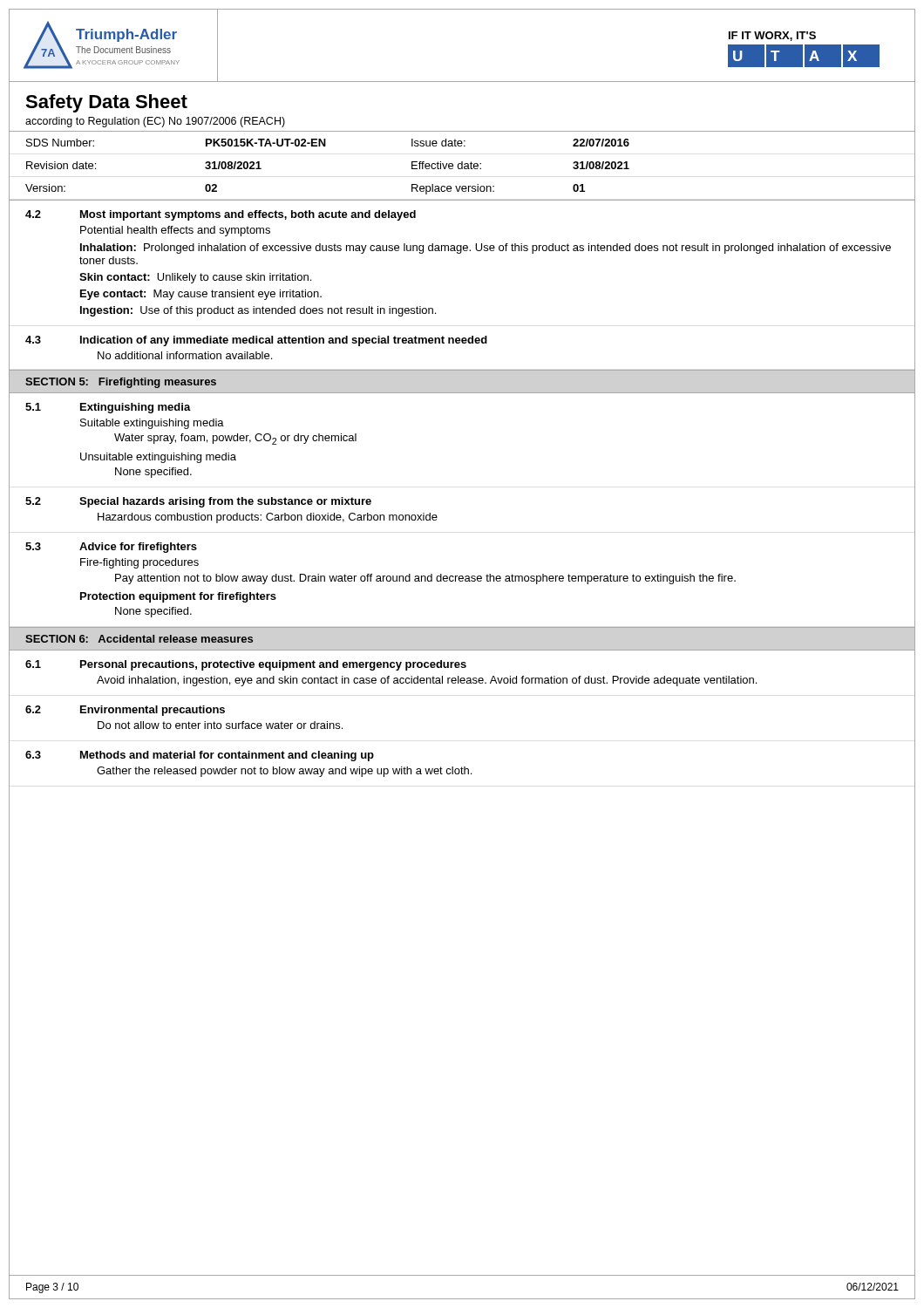Locate the region starting "Skin contact: Unlikely to"
The image size is (924, 1308).
pos(196,277)
